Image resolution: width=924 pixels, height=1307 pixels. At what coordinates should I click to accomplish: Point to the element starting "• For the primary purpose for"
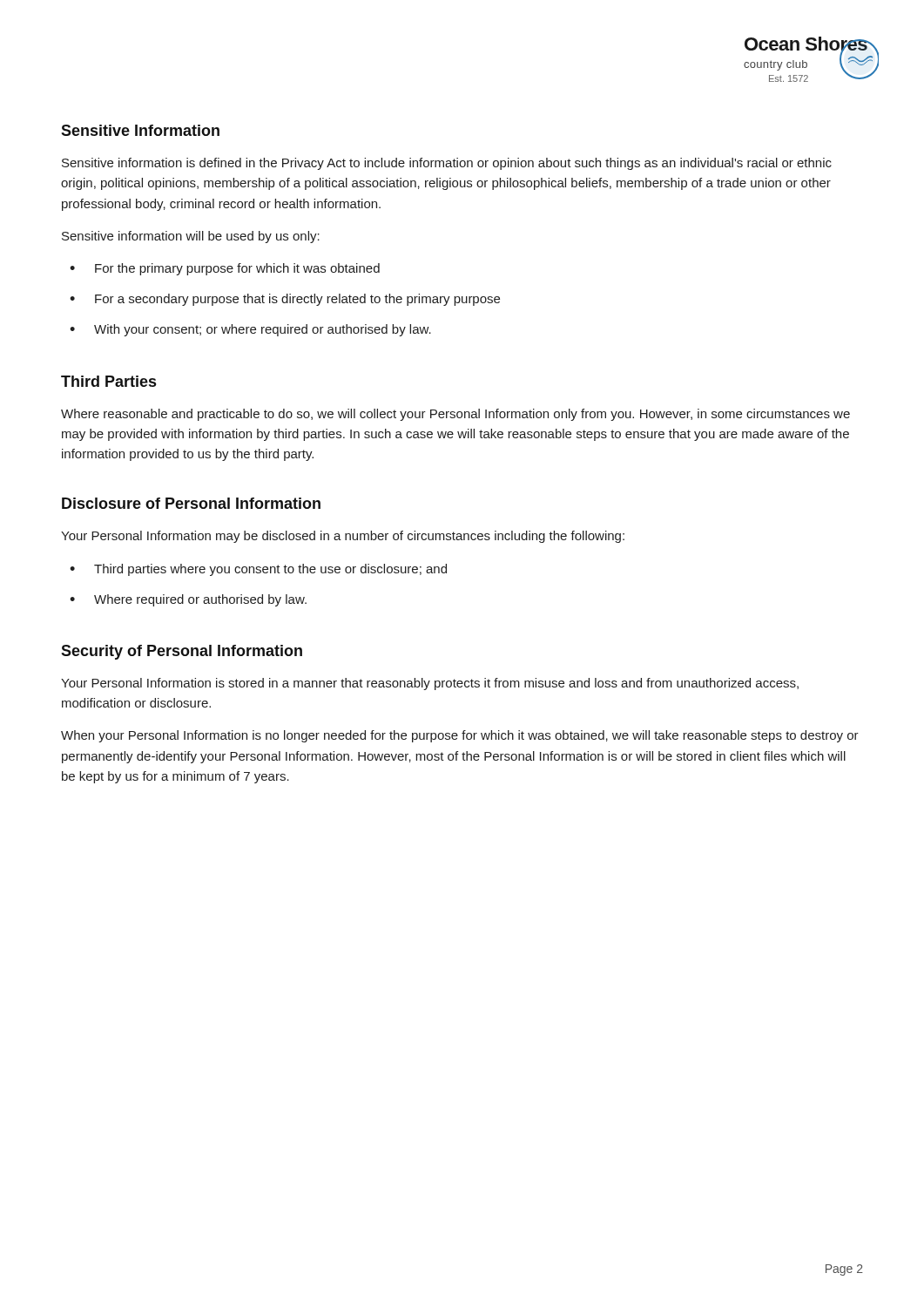(x=225, y=269)
